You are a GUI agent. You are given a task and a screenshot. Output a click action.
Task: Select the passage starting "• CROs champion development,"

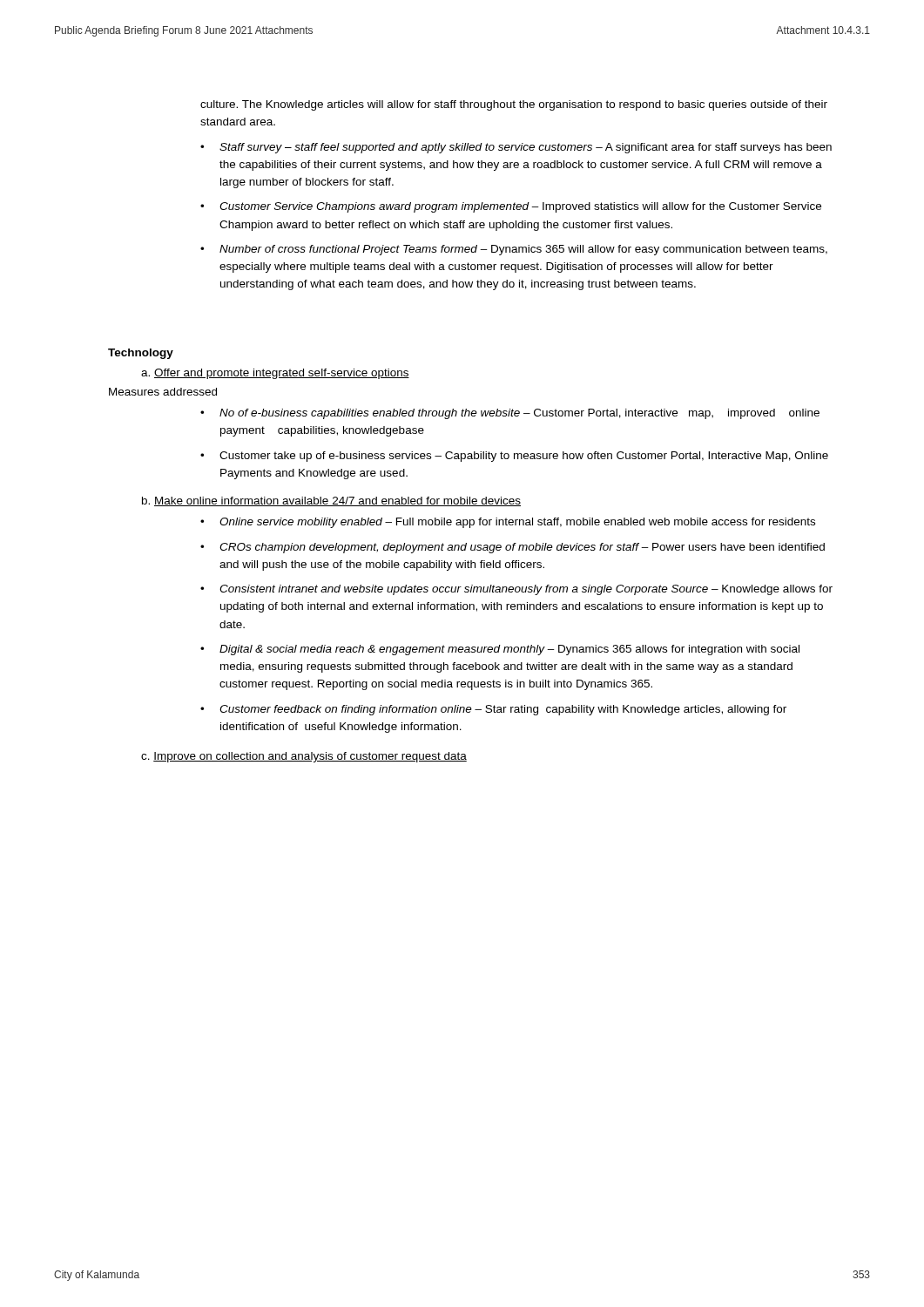point(518,556)
